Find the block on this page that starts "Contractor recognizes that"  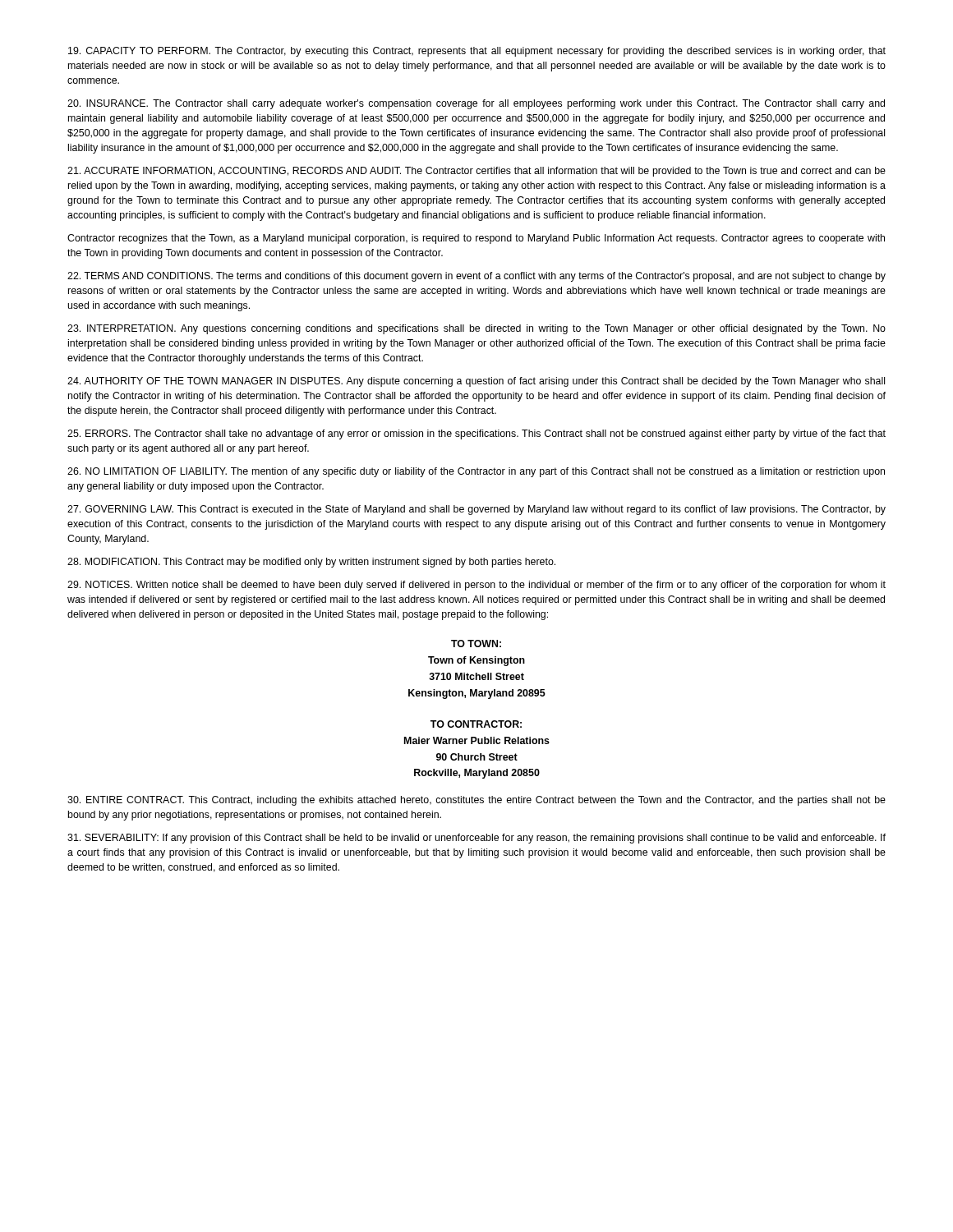[x=476, y=245]
